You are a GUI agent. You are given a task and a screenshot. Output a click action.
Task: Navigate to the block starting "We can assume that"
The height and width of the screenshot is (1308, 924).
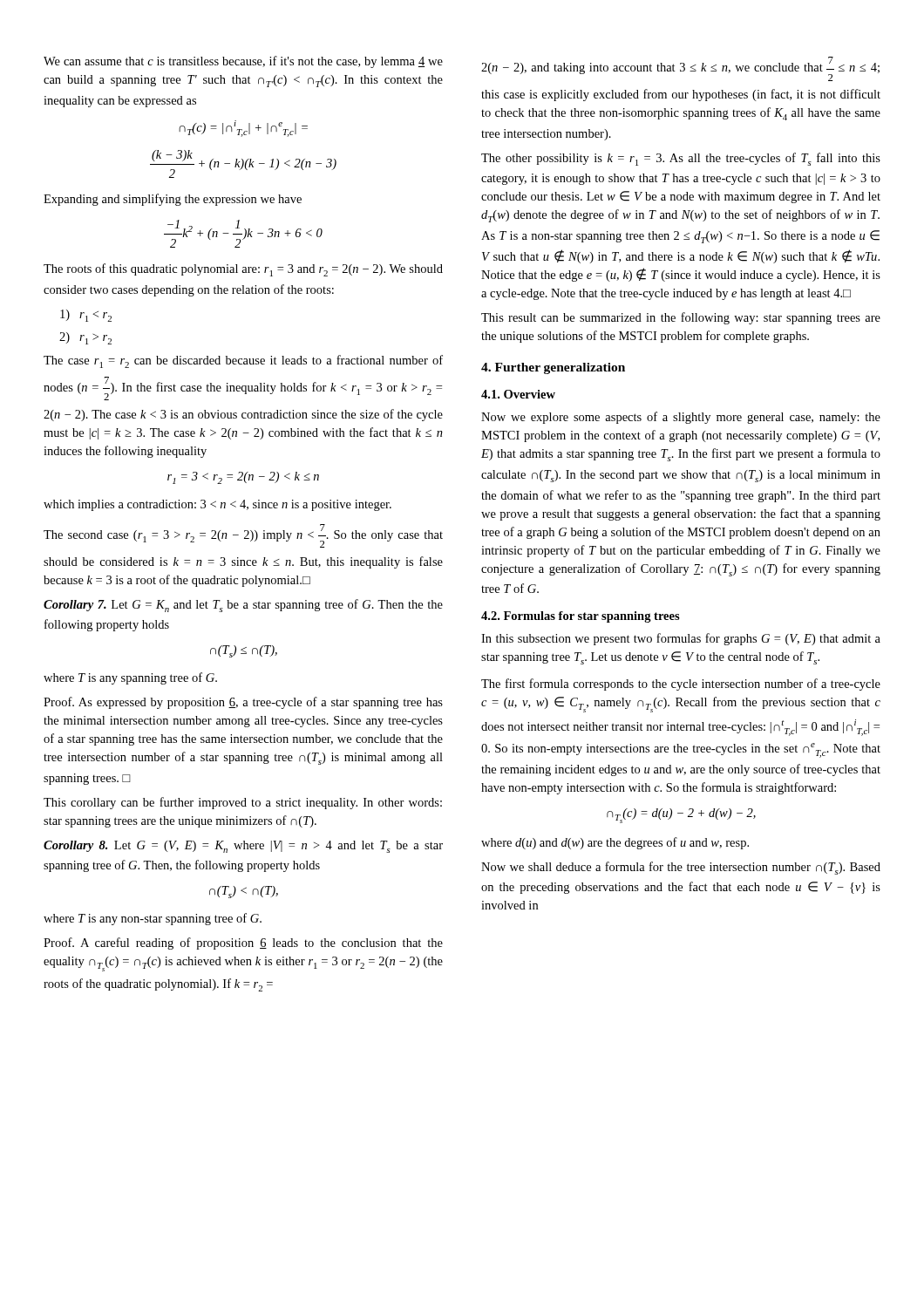coord(243,81)
